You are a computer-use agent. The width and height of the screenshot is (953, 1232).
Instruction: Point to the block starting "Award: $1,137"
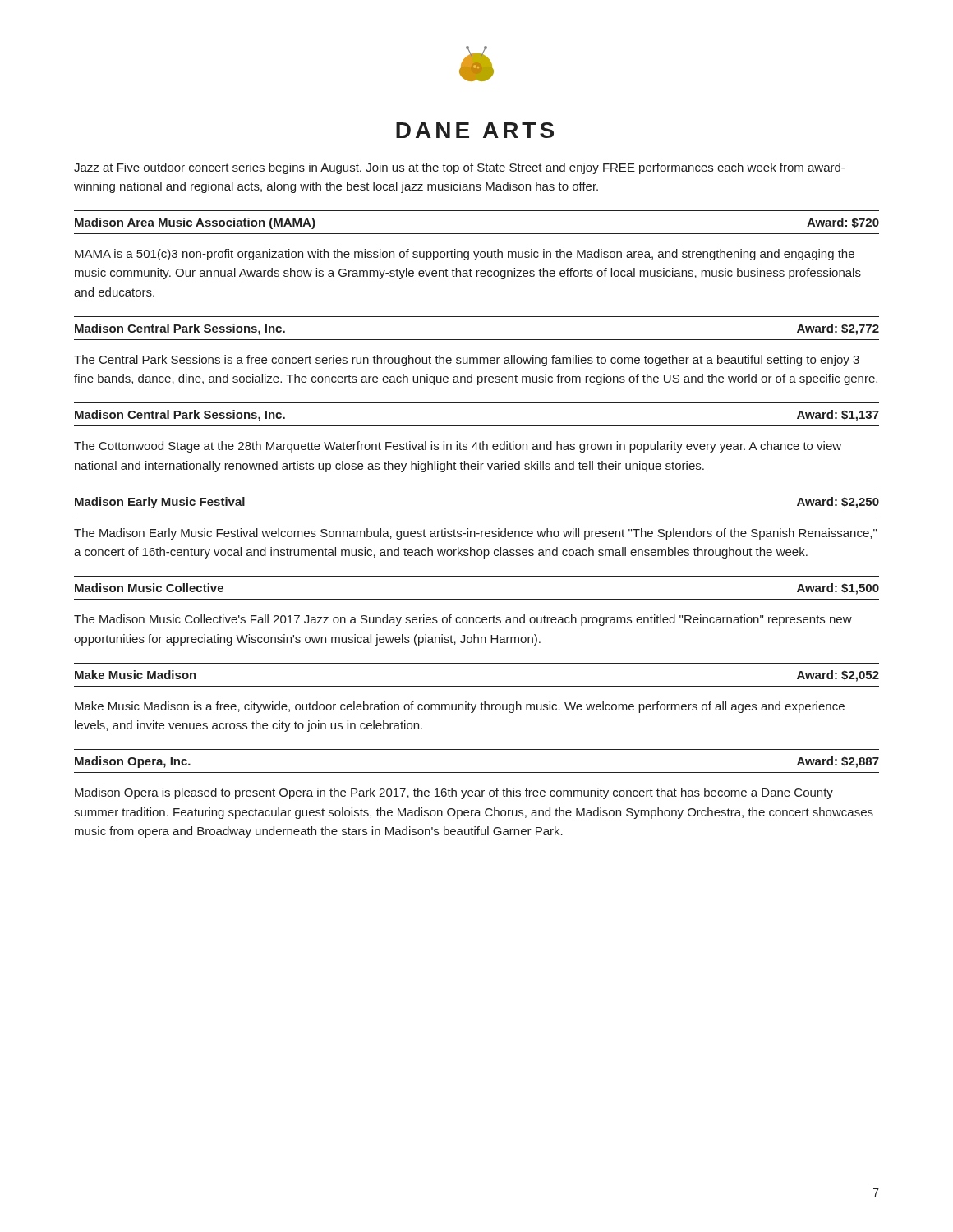point(838,415)
